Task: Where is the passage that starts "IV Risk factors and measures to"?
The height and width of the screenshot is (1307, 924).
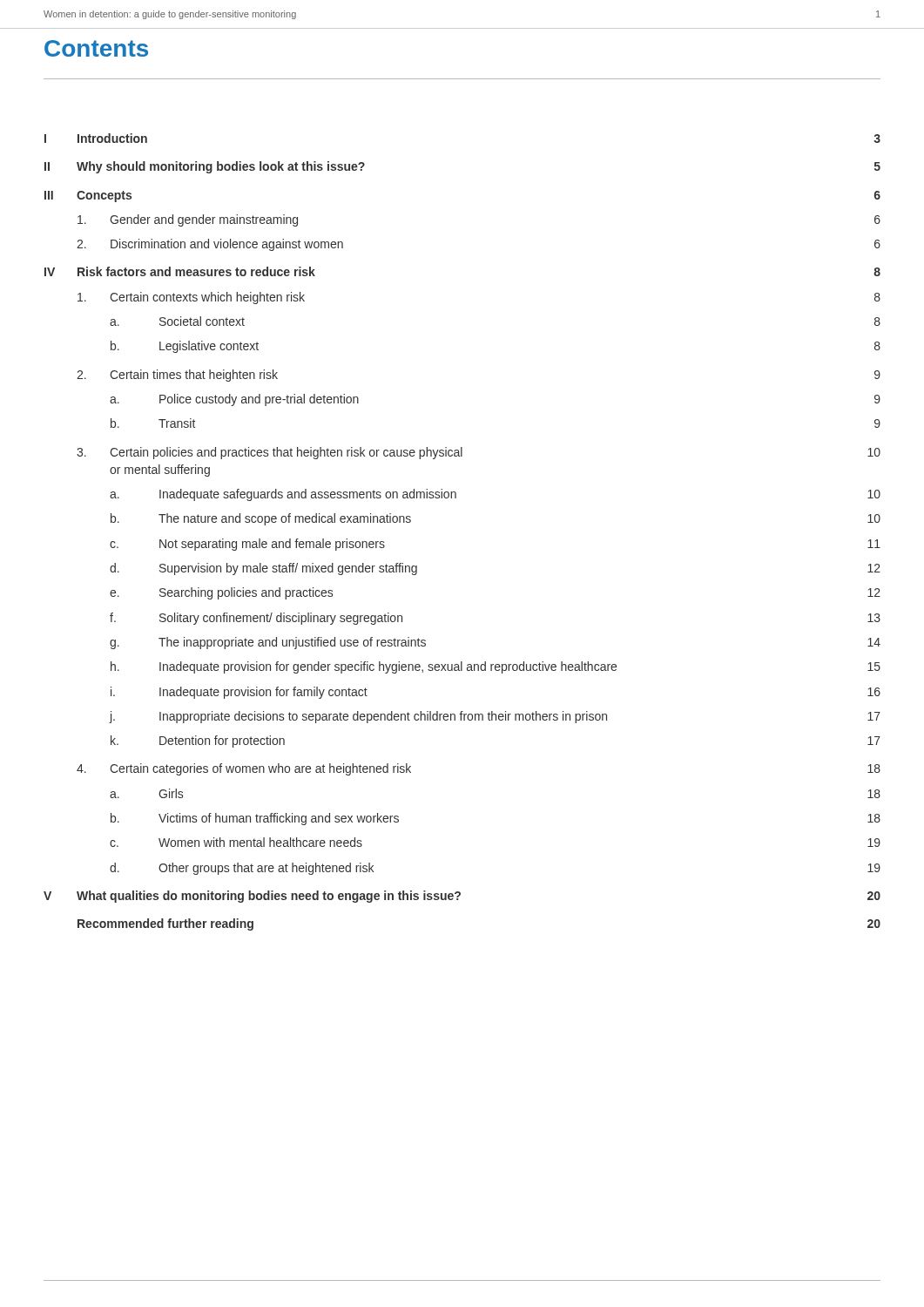Action: point(196,271)
